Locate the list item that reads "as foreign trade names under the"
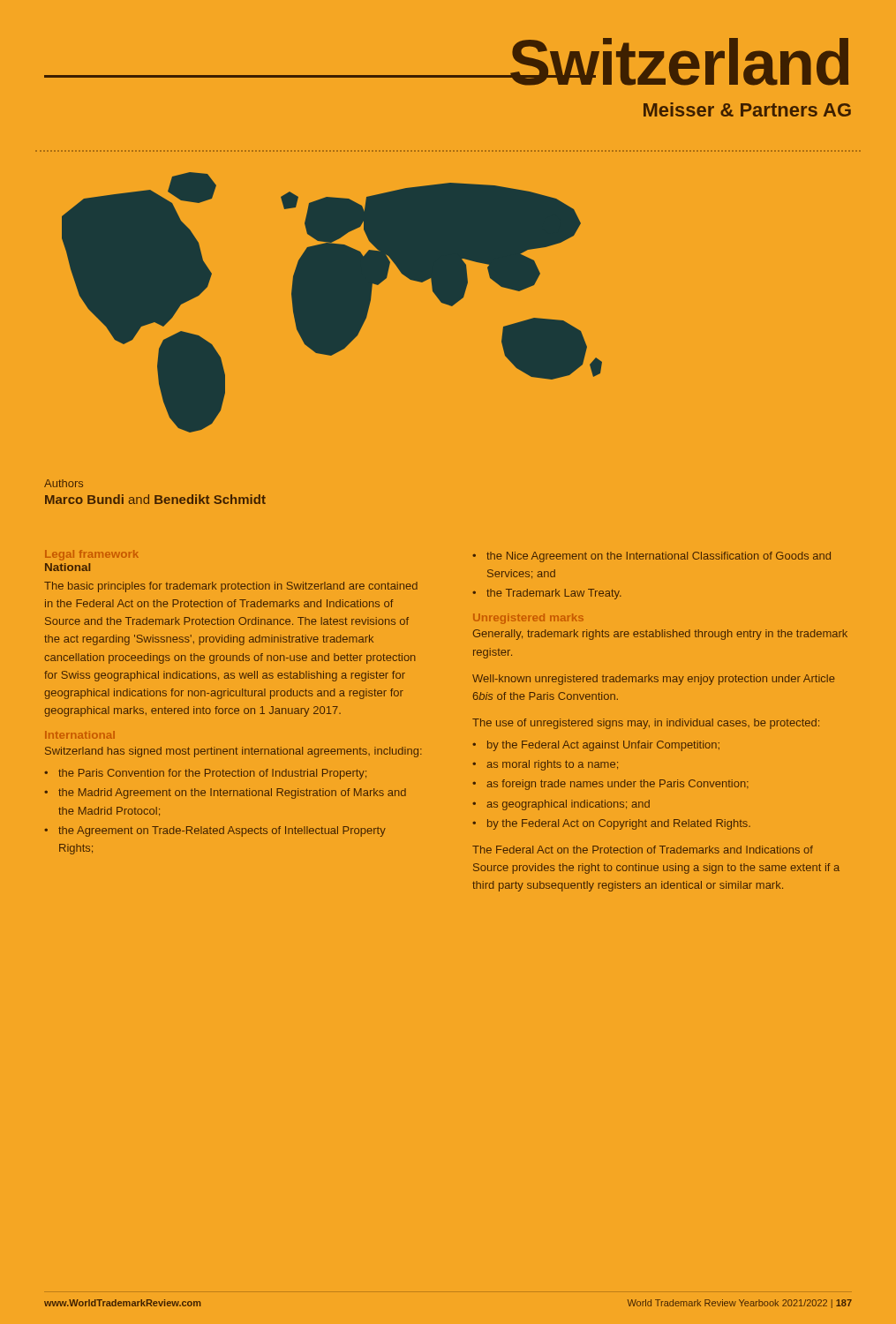 [618, 784]
